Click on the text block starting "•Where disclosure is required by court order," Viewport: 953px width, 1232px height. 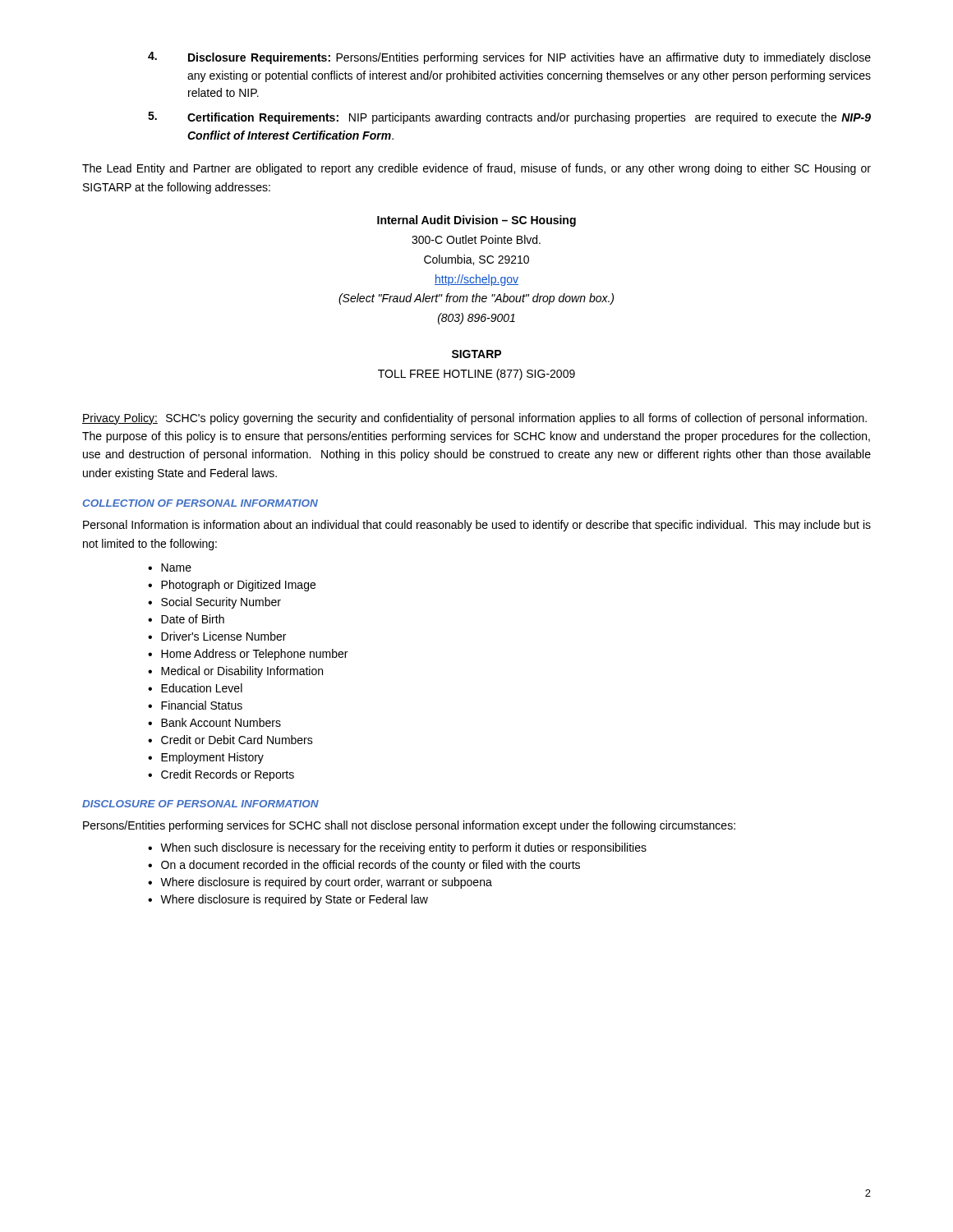click(320, 883)
